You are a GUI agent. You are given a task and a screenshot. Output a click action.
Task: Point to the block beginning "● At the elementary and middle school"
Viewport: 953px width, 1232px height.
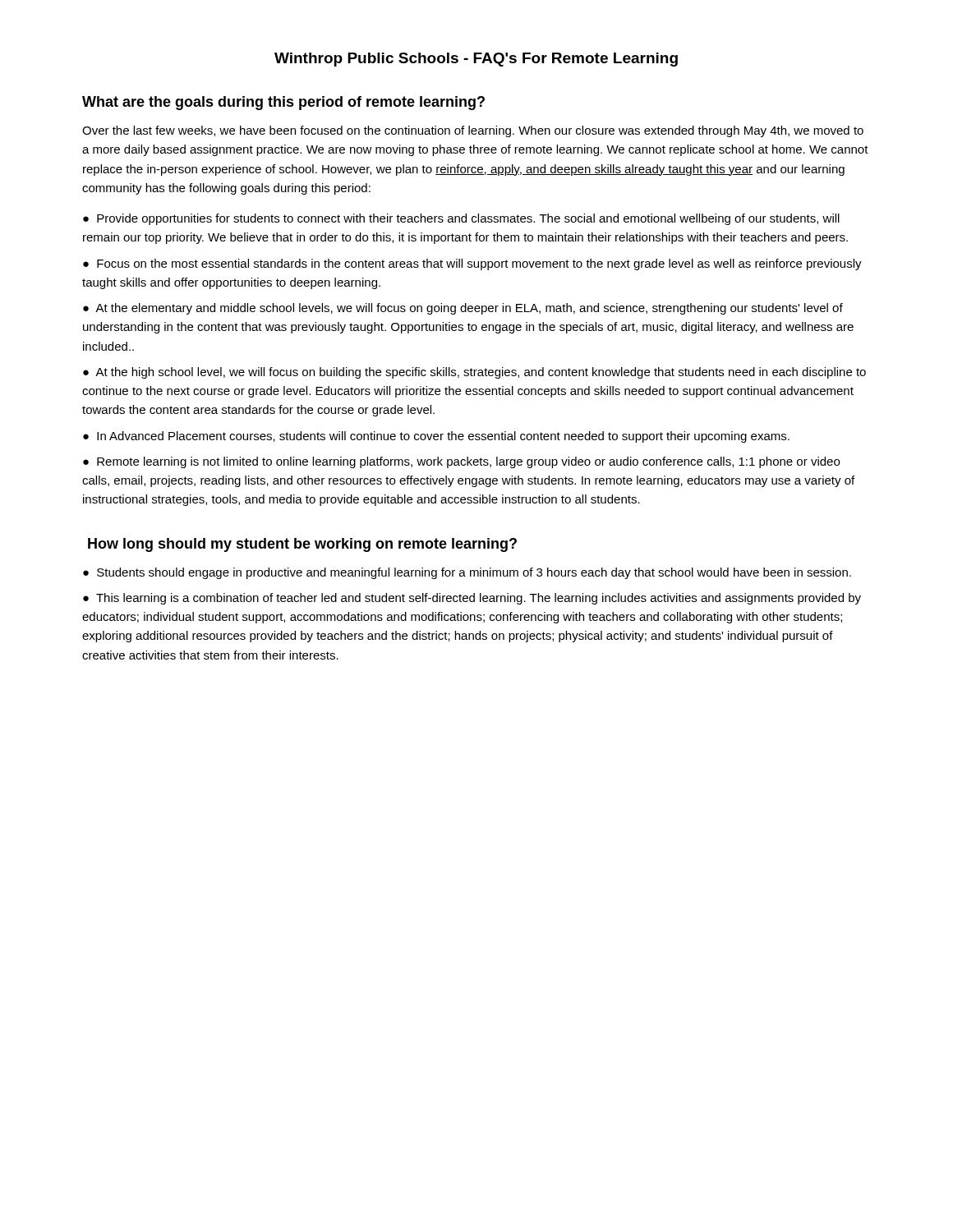pyautogui.click(x=468, y=325)
